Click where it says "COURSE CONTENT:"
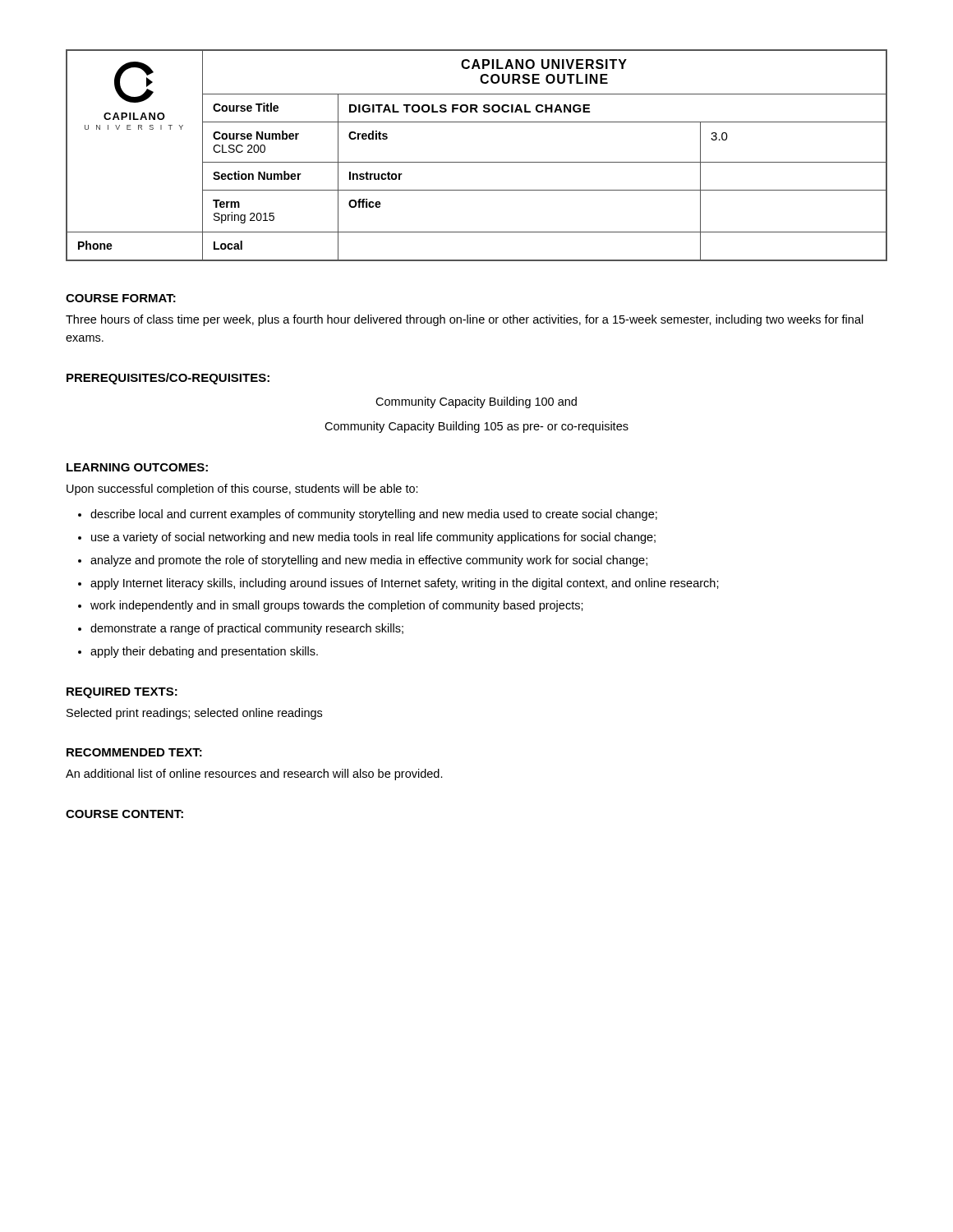This screenshot has height=1232, width=953. click(125, 814)
